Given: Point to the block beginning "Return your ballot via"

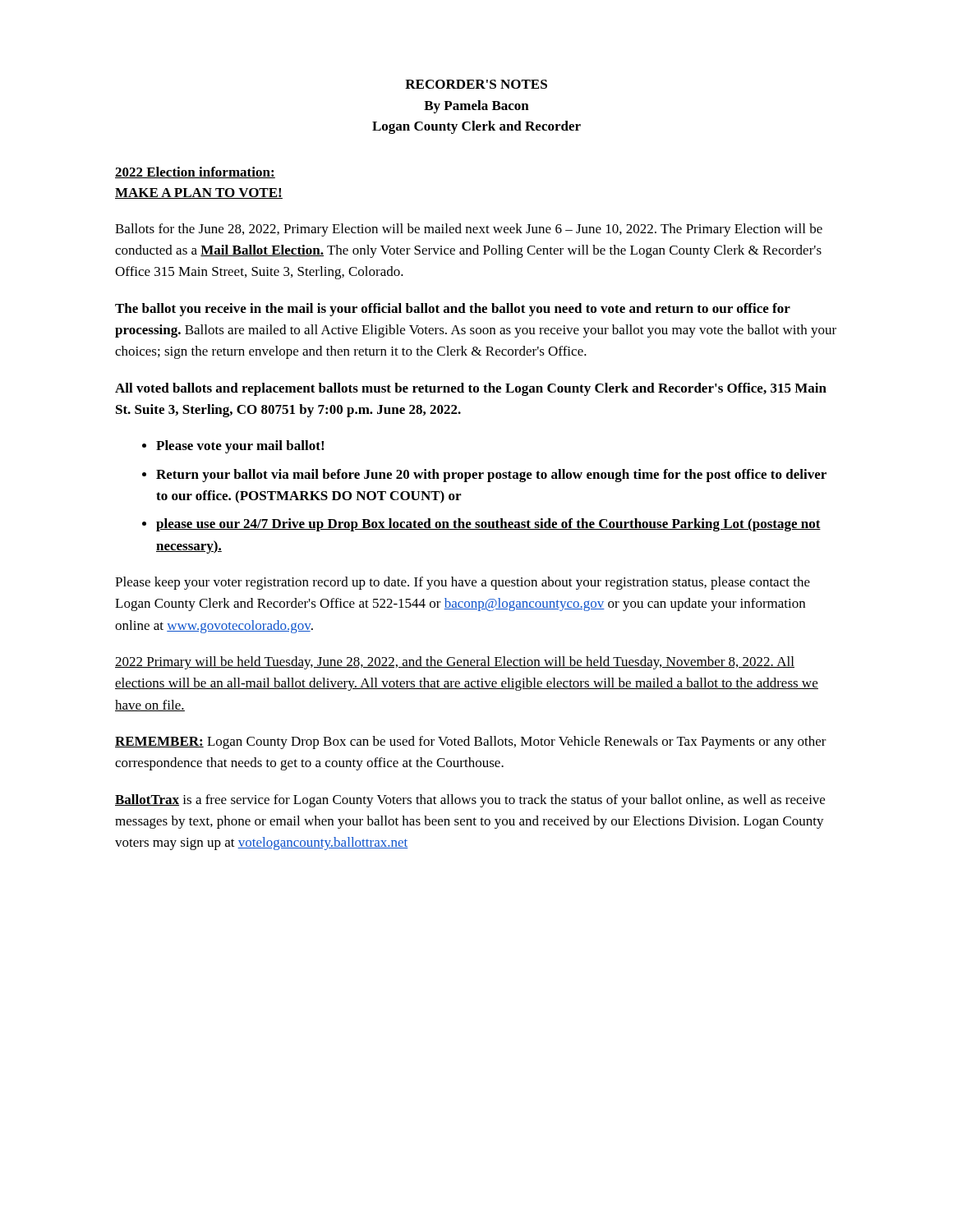Looking at the screenshot, I should coord(491,485).
